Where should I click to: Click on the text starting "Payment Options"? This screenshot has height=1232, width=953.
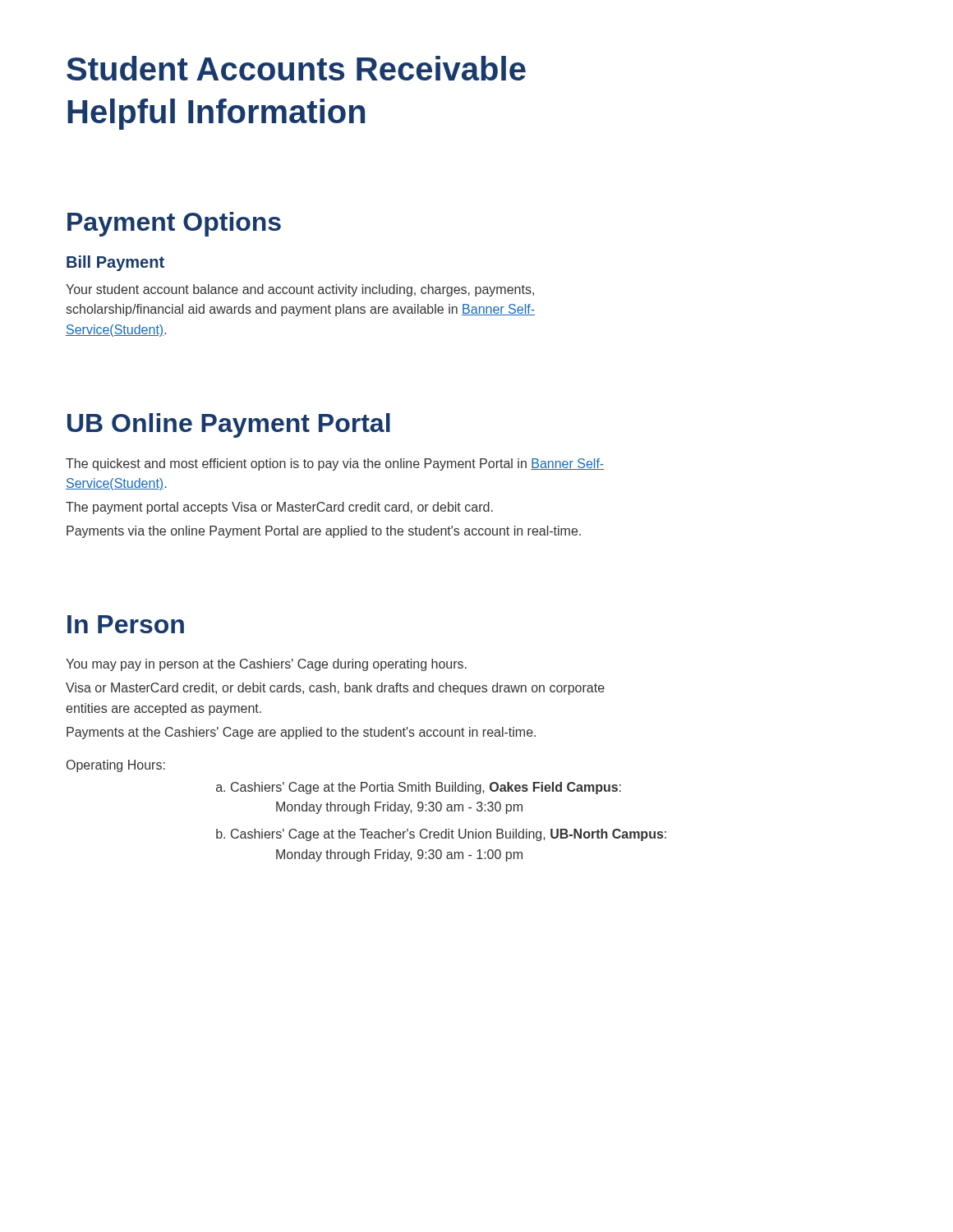[174, 224]
